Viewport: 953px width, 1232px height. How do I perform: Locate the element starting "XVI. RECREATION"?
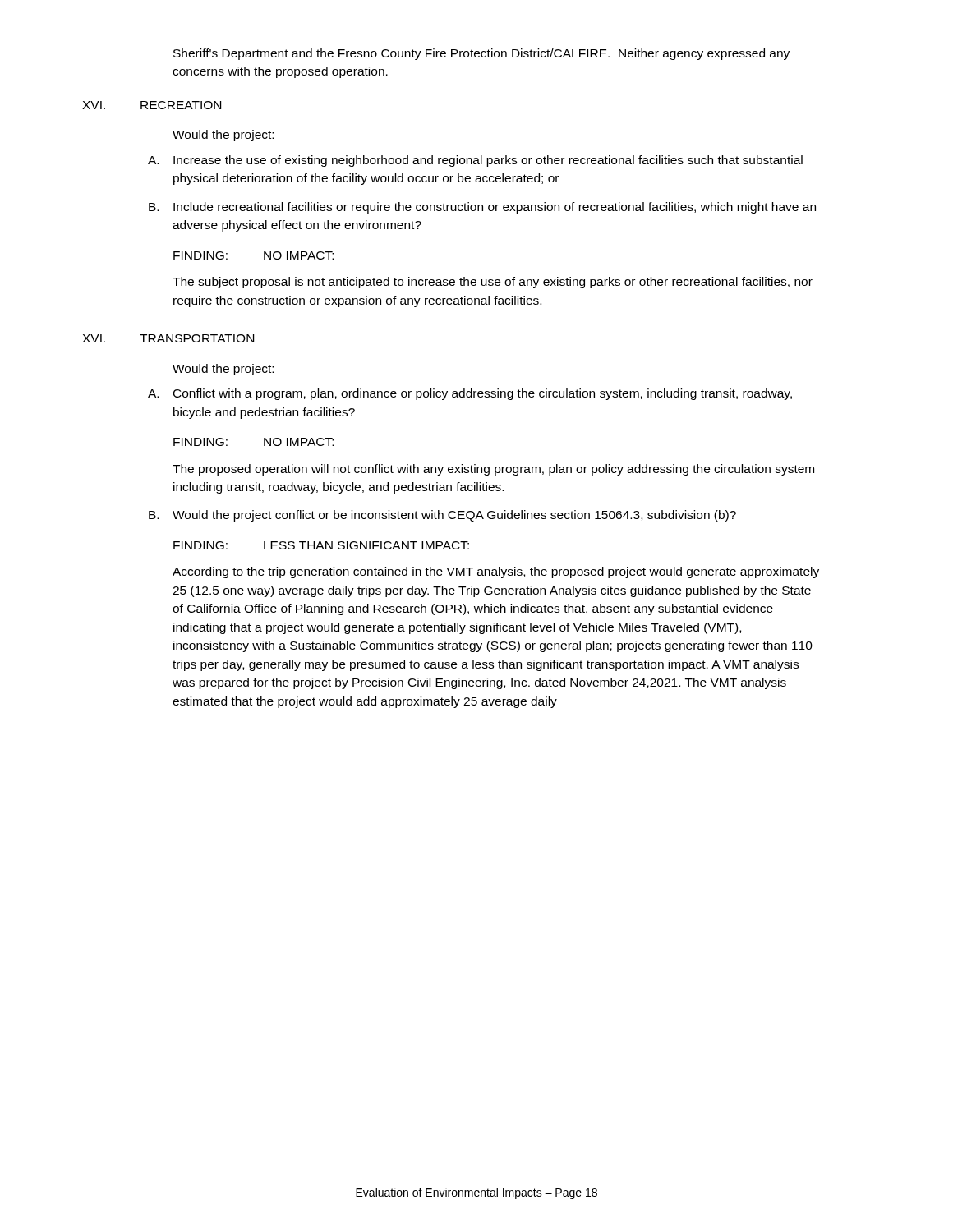(152, 105)
